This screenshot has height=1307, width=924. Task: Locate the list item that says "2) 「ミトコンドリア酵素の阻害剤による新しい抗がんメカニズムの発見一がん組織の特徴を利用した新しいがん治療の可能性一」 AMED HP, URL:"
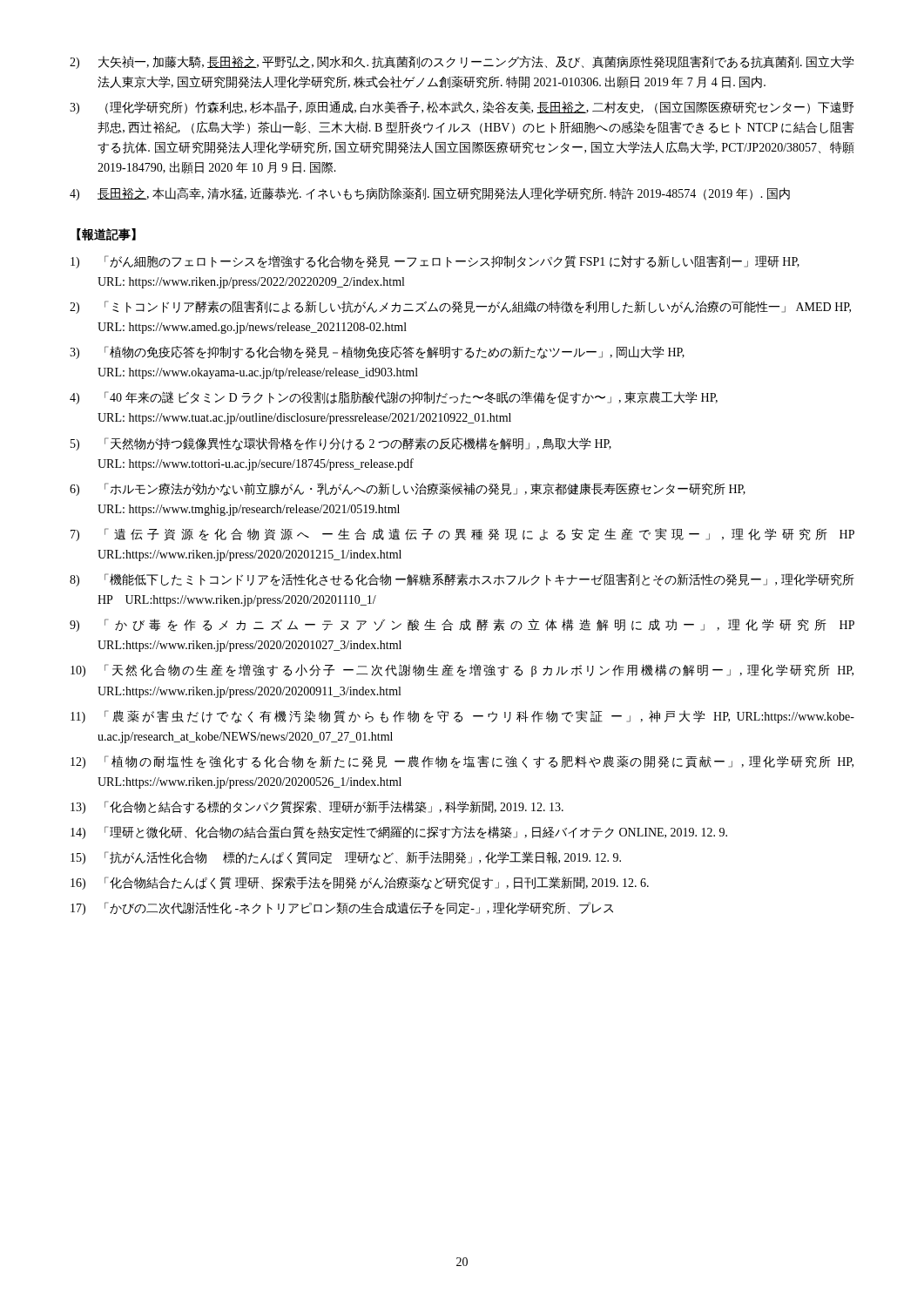click(x=462, y=317)
